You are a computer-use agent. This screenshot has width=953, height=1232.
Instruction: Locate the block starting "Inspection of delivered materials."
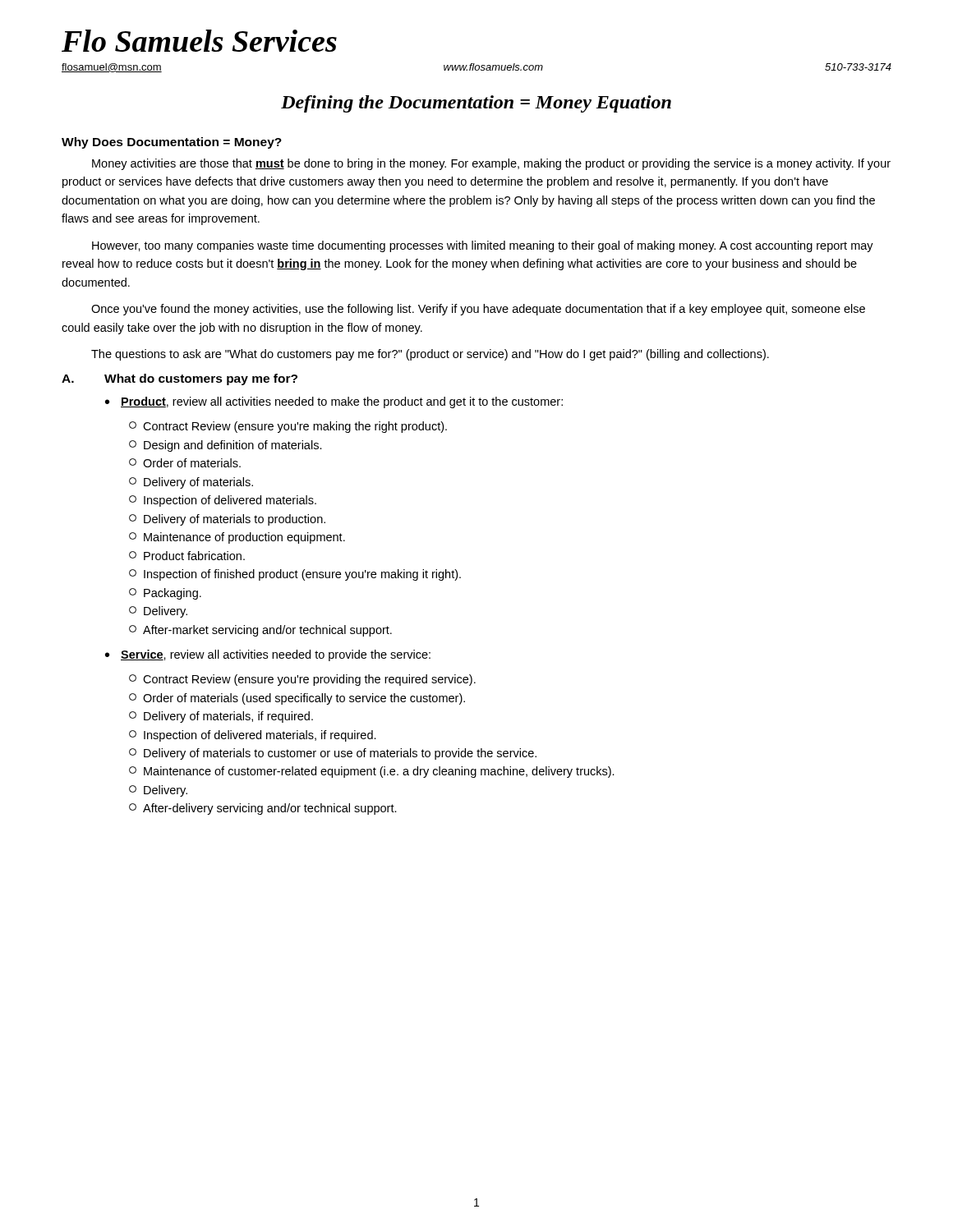[223, 501]
